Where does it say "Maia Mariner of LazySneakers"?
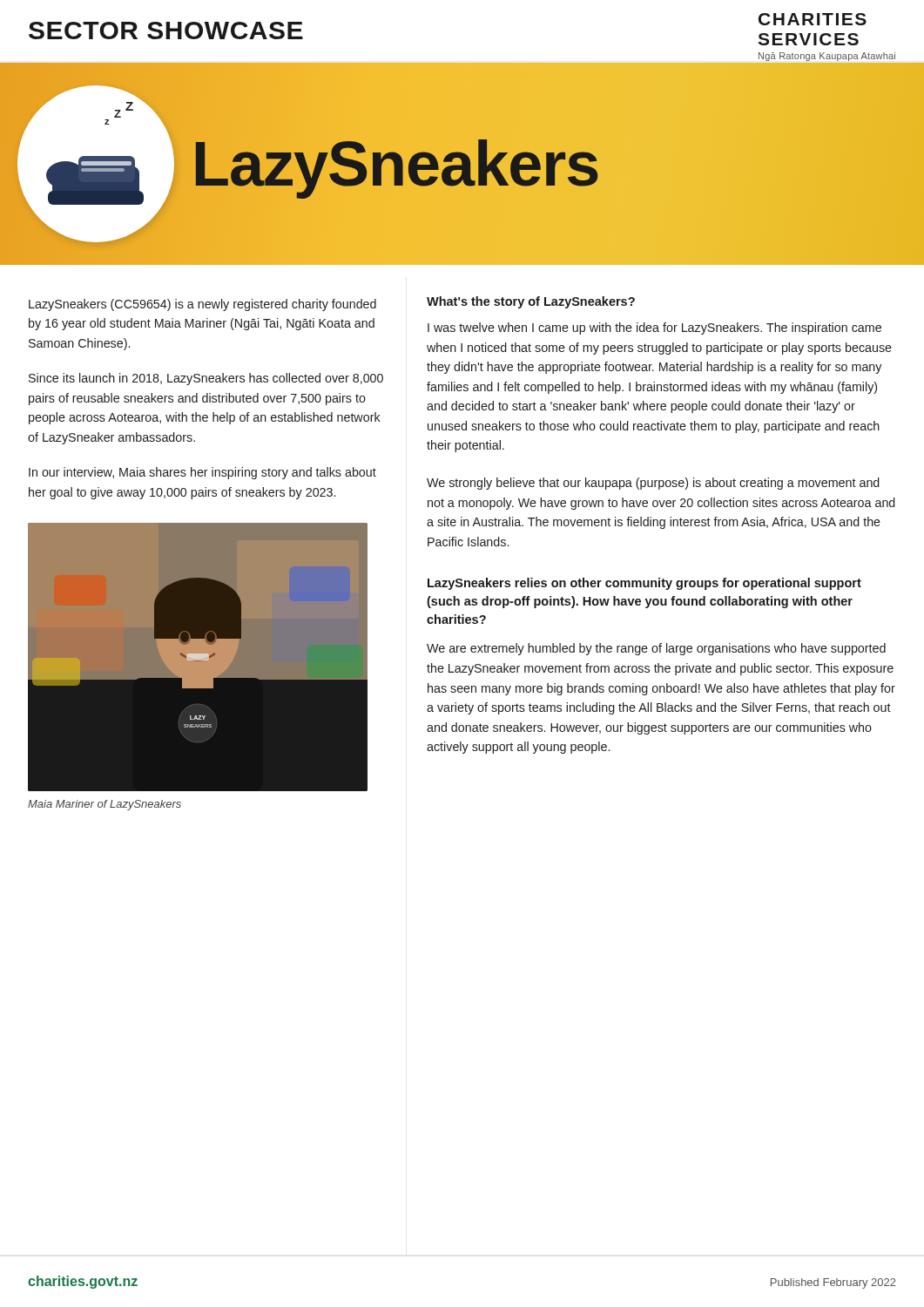This screenshot has height=1307, width=924. tap(105, 804)
